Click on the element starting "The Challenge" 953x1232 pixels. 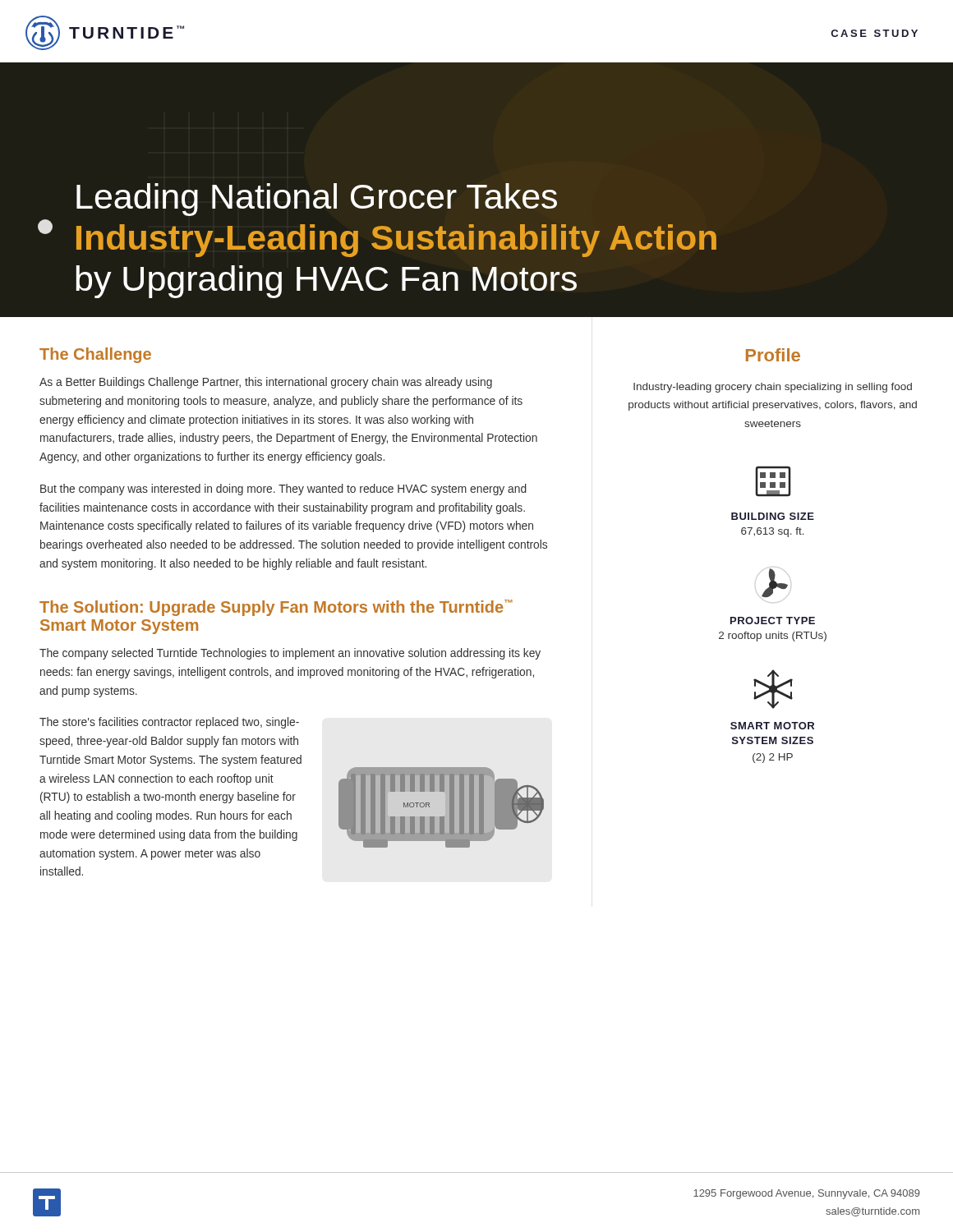coord(96,354)
